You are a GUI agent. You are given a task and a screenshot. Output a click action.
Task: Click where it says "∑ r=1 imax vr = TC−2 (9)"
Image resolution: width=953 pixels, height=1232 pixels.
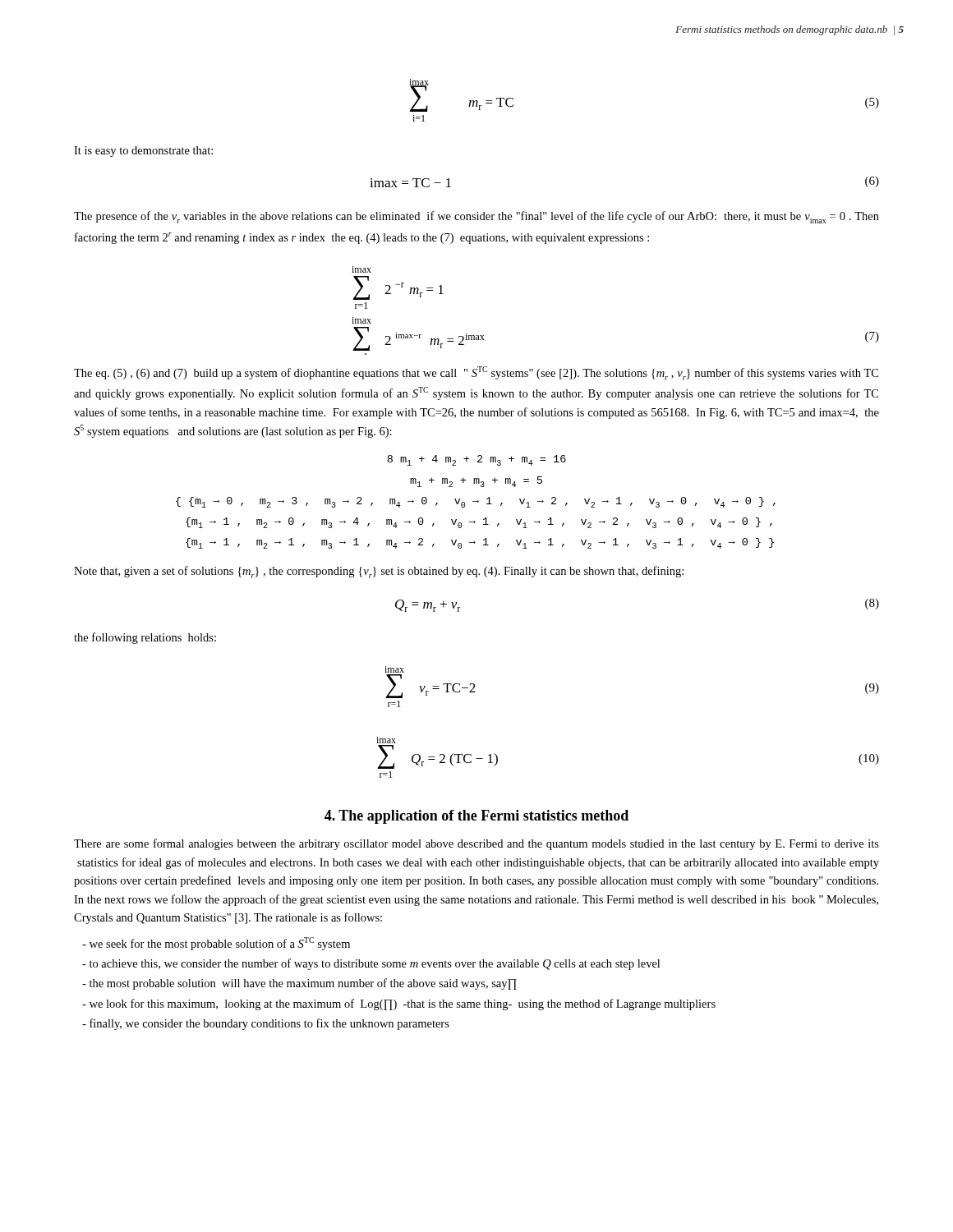point(394,669)
